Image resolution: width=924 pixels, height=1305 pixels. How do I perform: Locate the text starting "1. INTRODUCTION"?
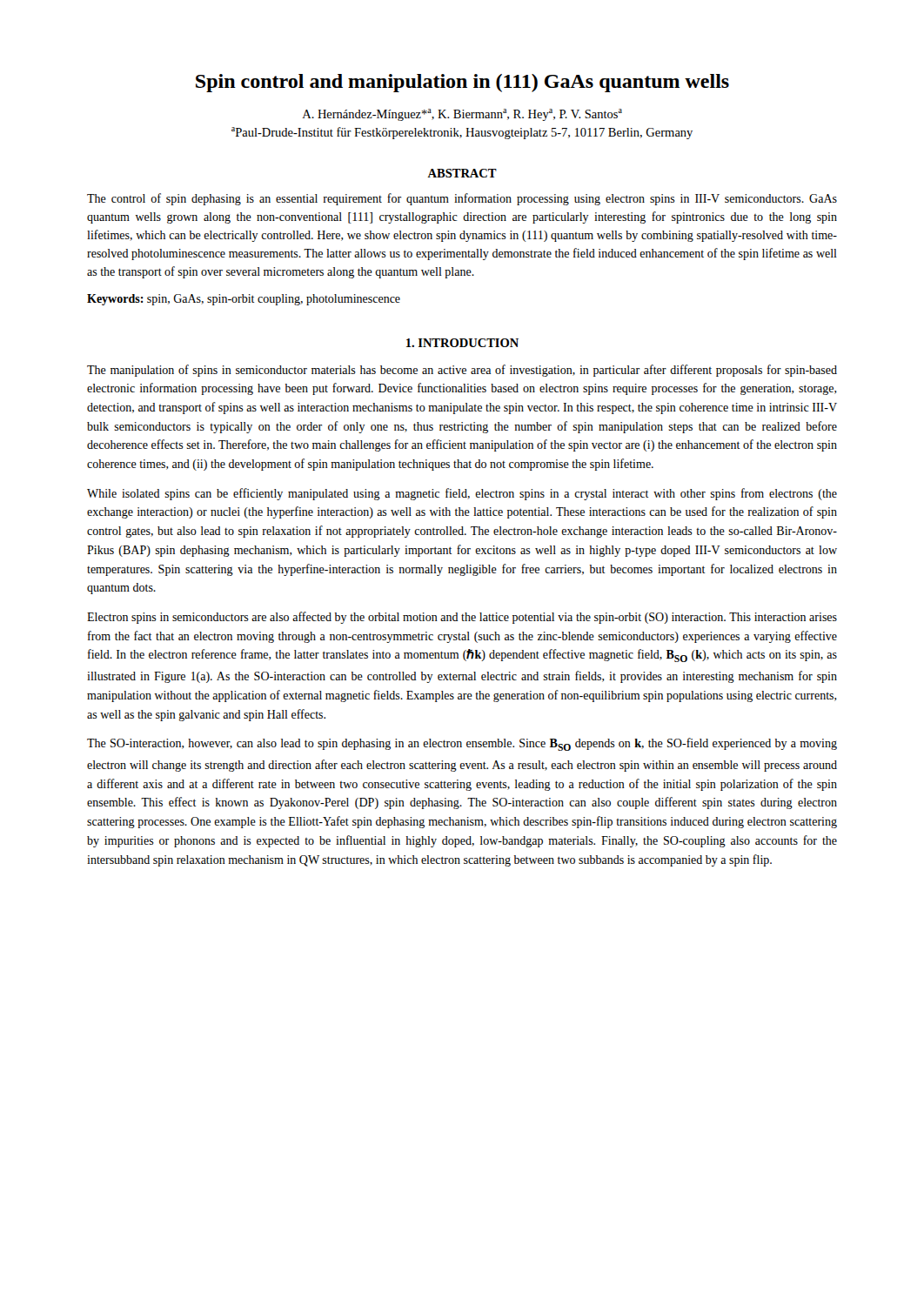(462, 342)
